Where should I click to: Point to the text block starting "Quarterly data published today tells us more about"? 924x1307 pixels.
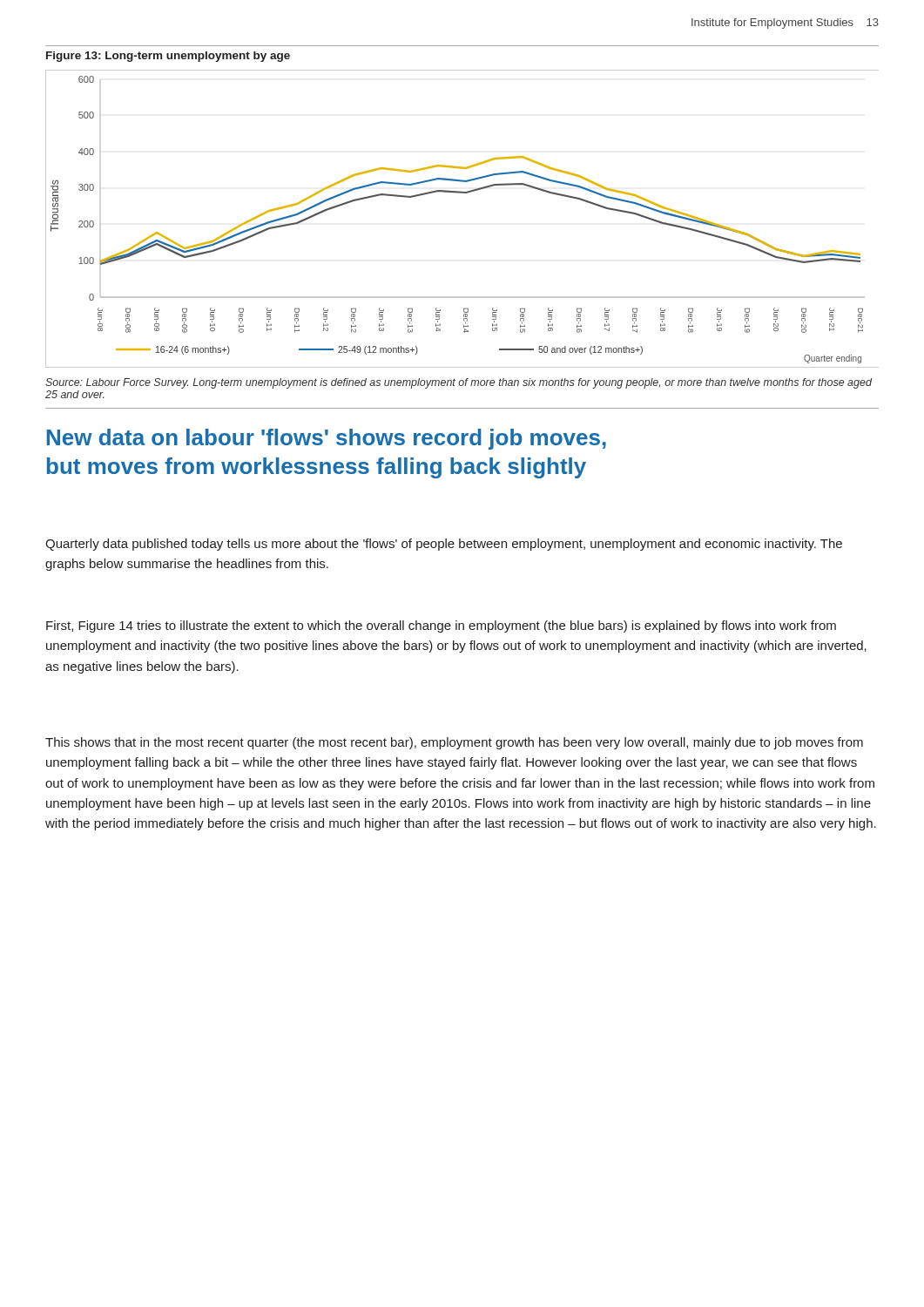click(x=444, y=553)
